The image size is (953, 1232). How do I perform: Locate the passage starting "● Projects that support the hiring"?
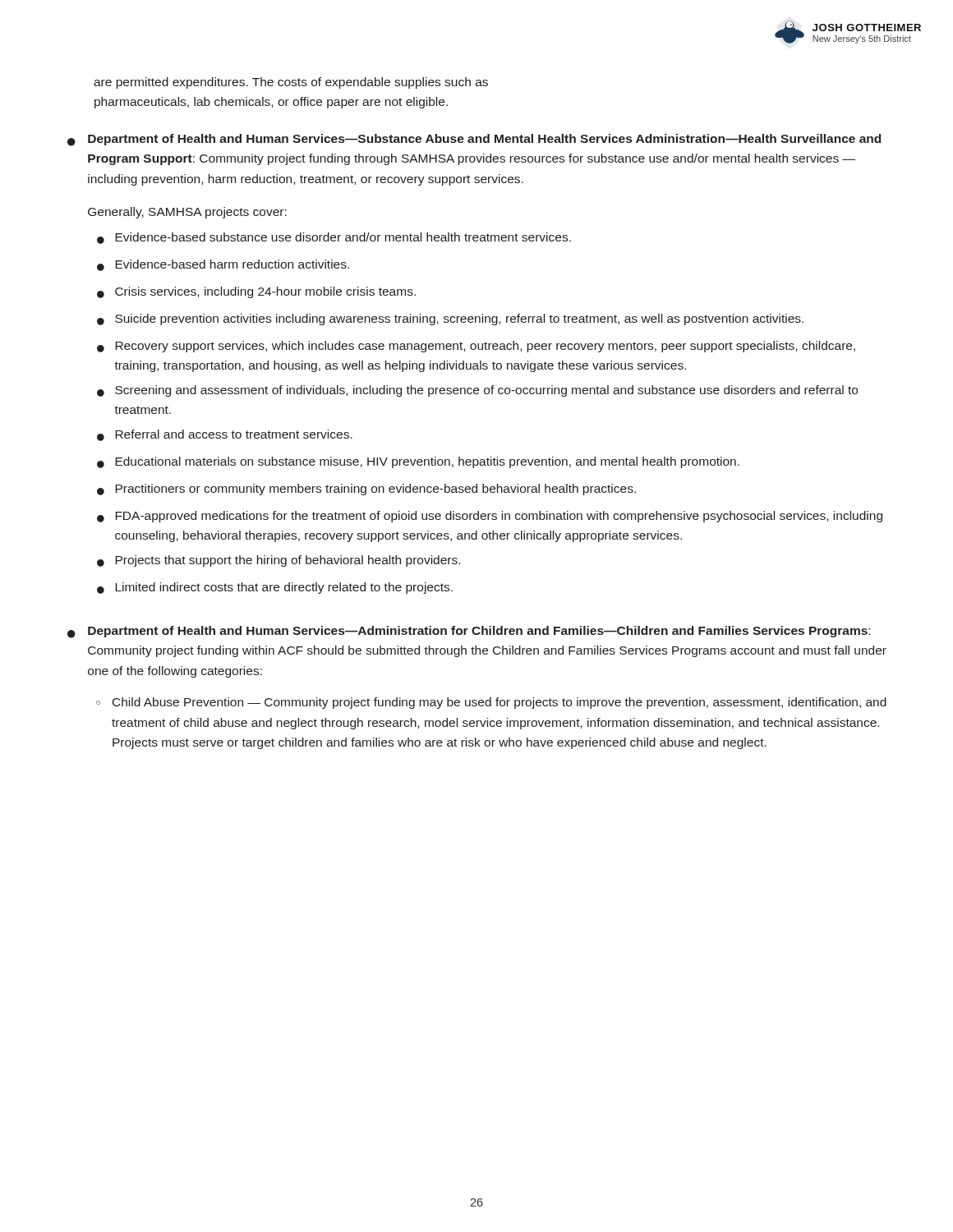279,561
